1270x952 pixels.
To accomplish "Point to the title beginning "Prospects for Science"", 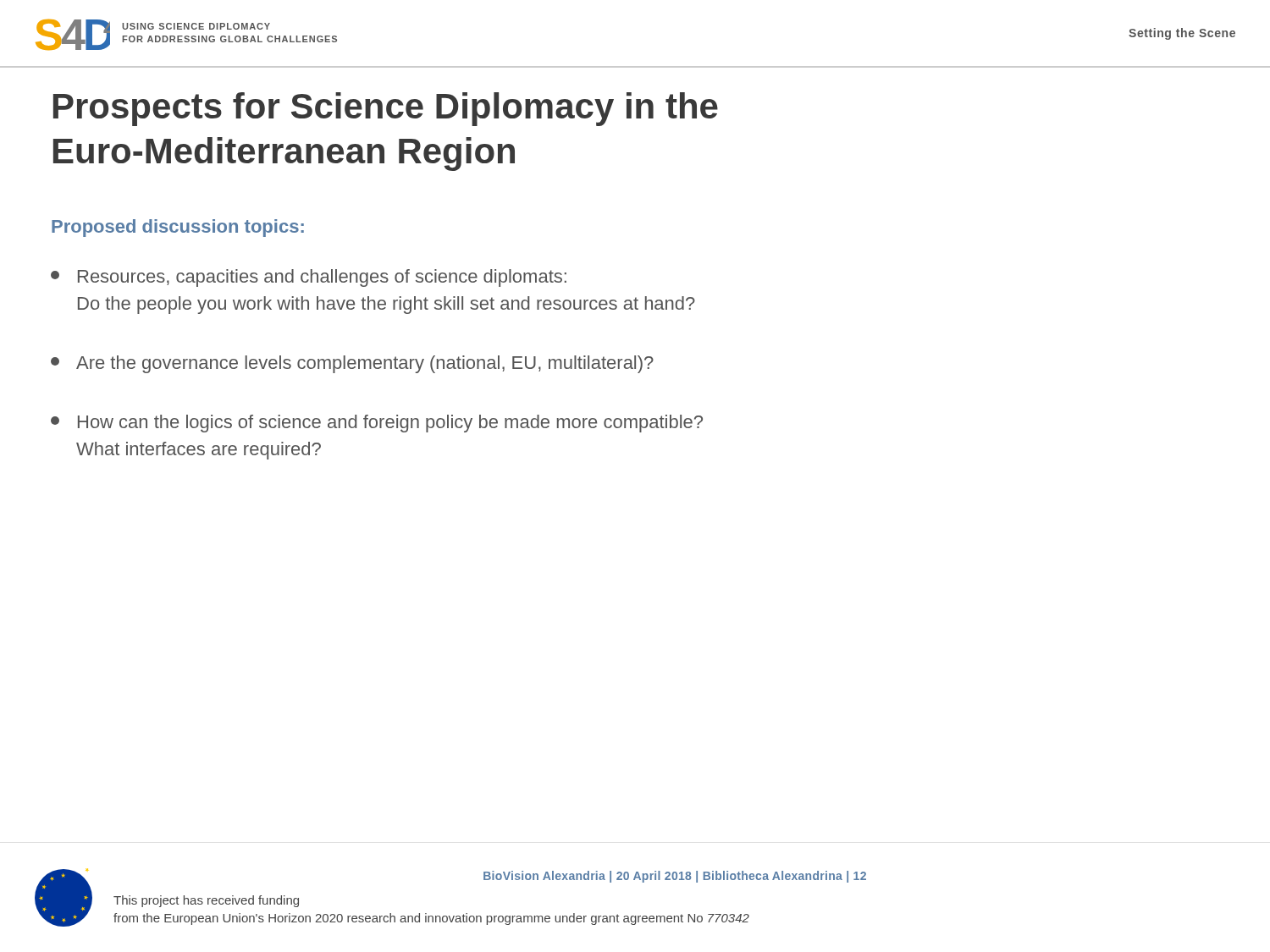I will (x=385, y=128).
